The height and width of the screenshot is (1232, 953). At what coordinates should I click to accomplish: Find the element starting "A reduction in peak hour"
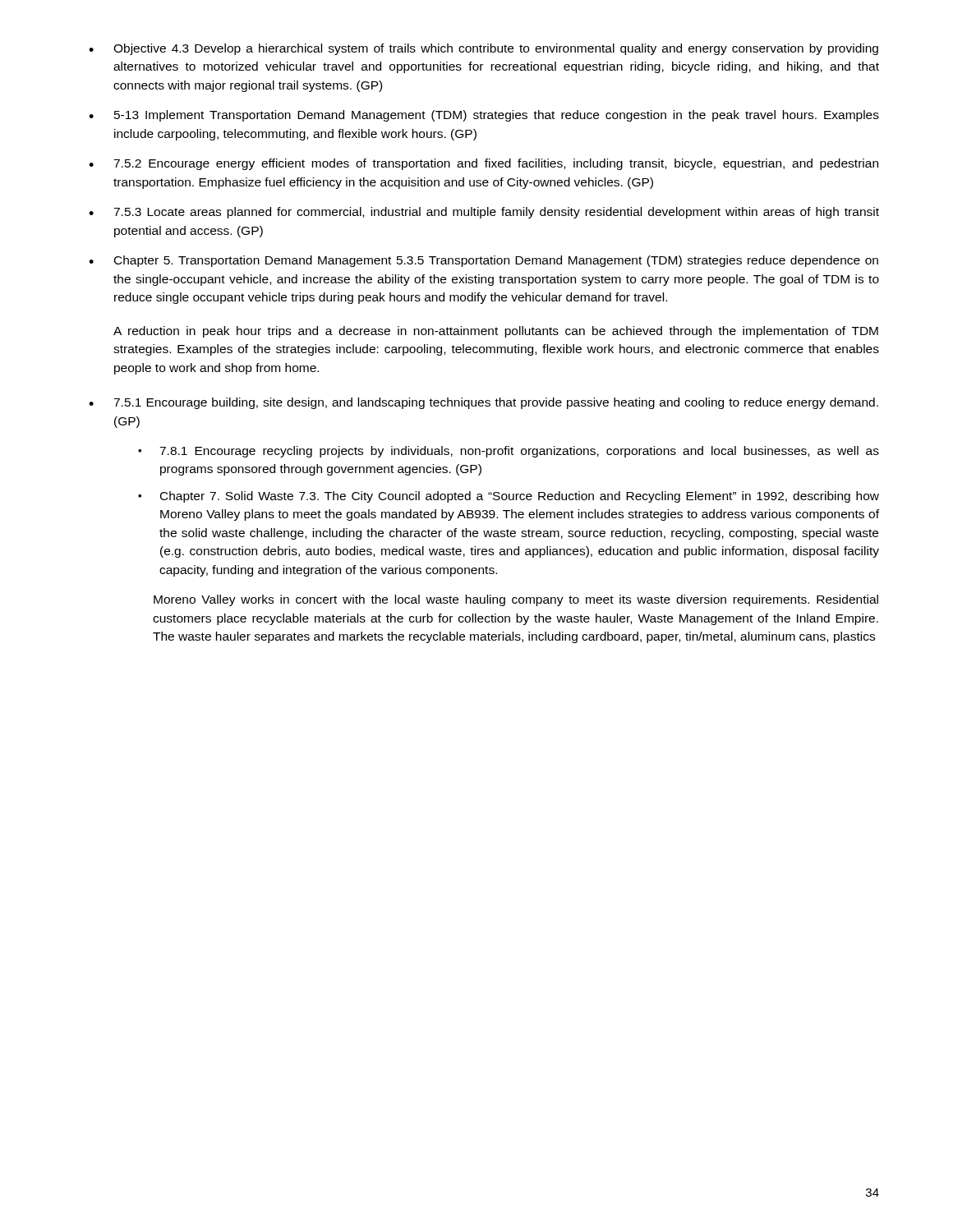pos(496,349)
